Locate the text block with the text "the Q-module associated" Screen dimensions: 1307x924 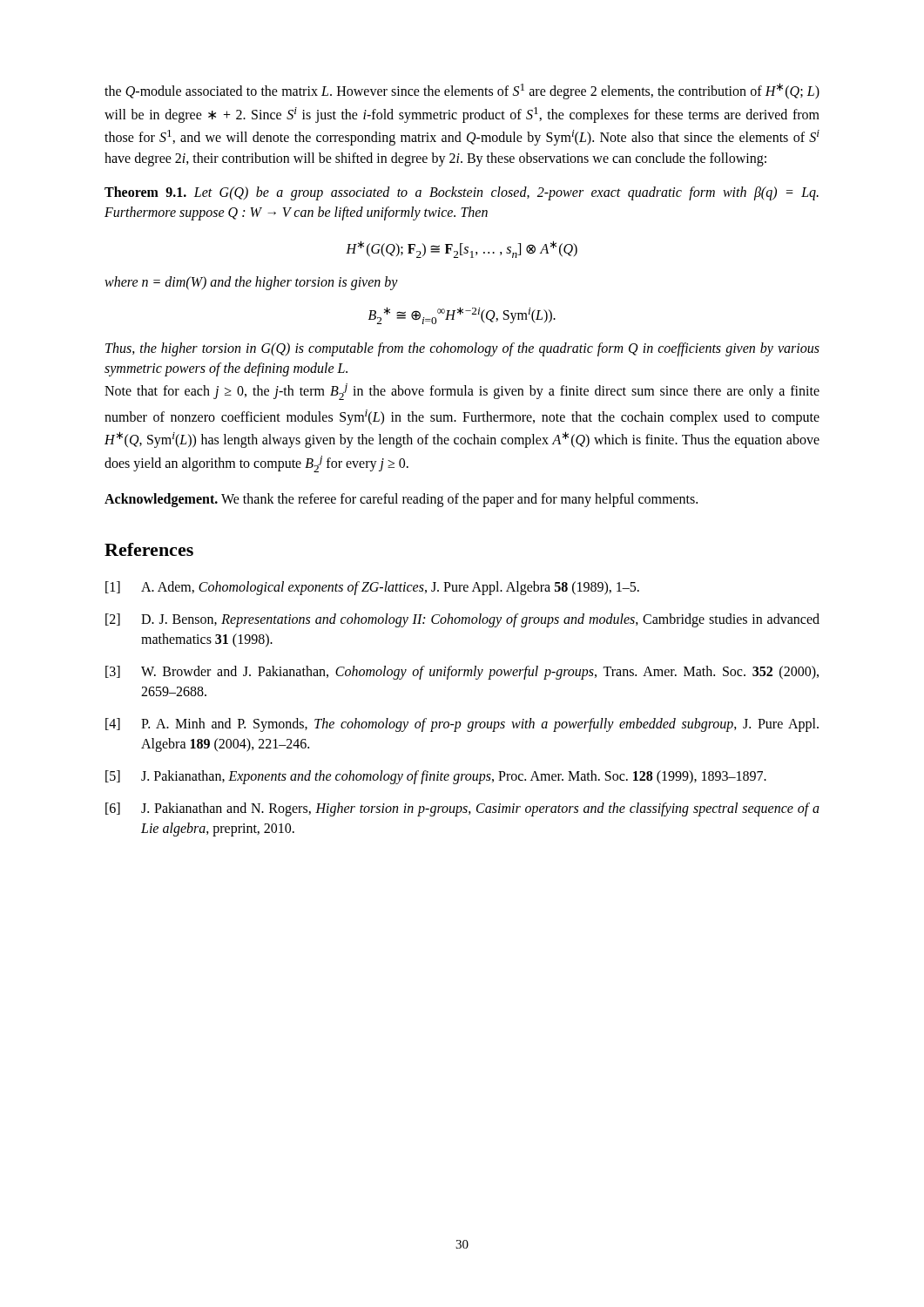coord(462,123)
